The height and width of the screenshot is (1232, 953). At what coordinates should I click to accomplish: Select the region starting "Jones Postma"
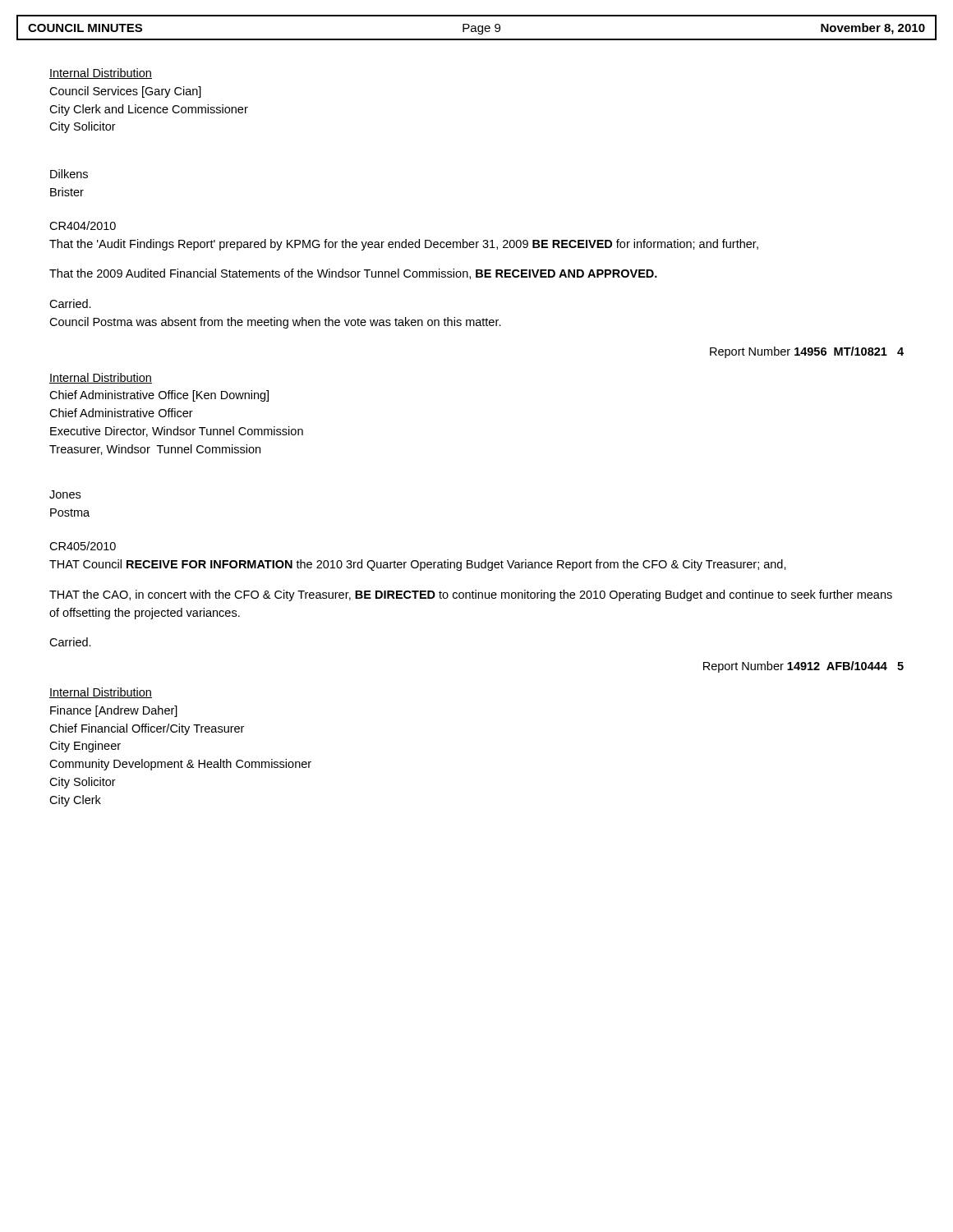click(x=69, y=504)
